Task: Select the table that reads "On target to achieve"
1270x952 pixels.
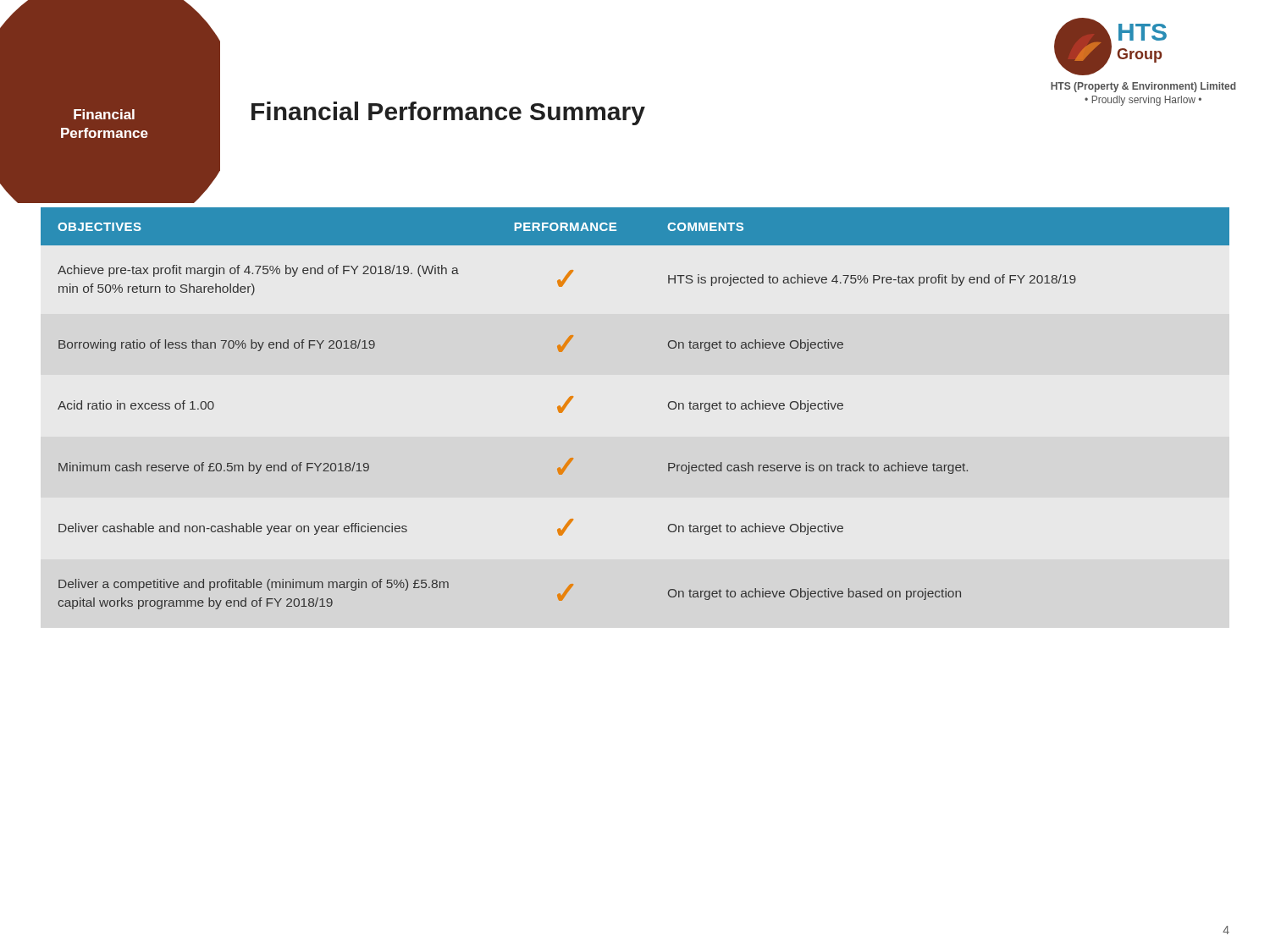Action: (x=635, y=552)
